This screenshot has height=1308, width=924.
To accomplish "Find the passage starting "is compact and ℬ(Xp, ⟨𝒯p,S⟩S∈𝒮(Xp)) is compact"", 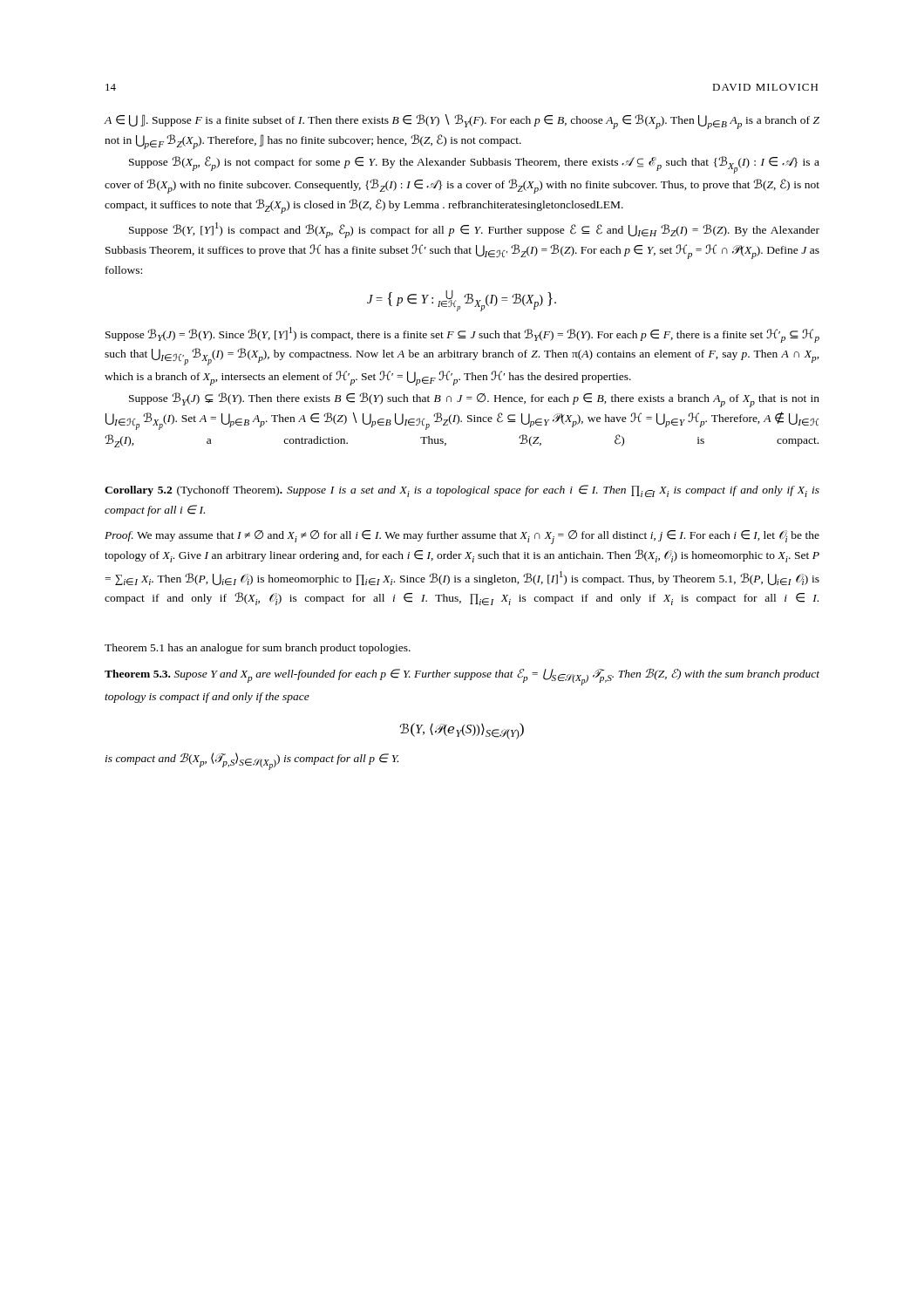I will [x=252, y=761].
